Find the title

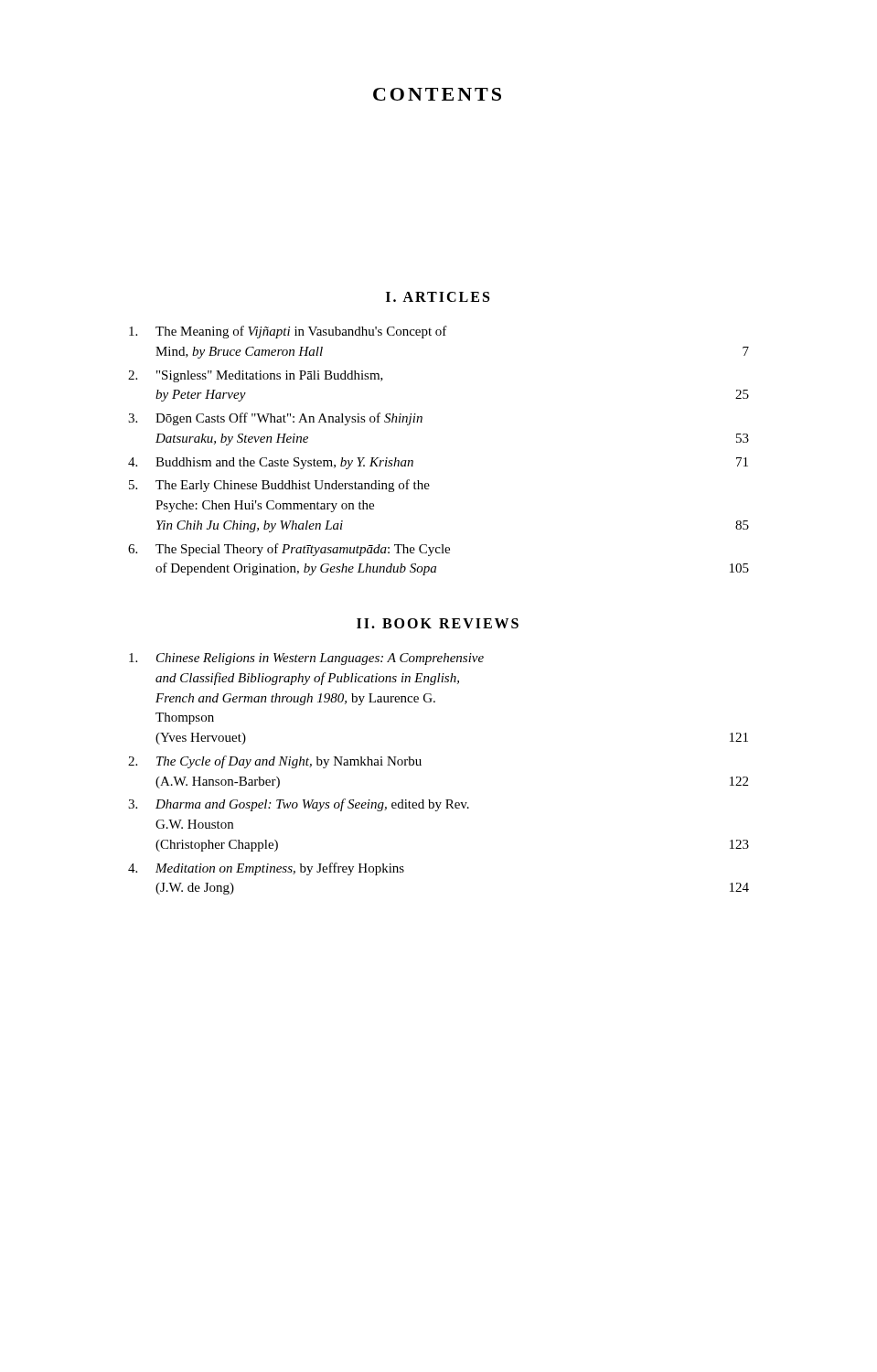438,94
